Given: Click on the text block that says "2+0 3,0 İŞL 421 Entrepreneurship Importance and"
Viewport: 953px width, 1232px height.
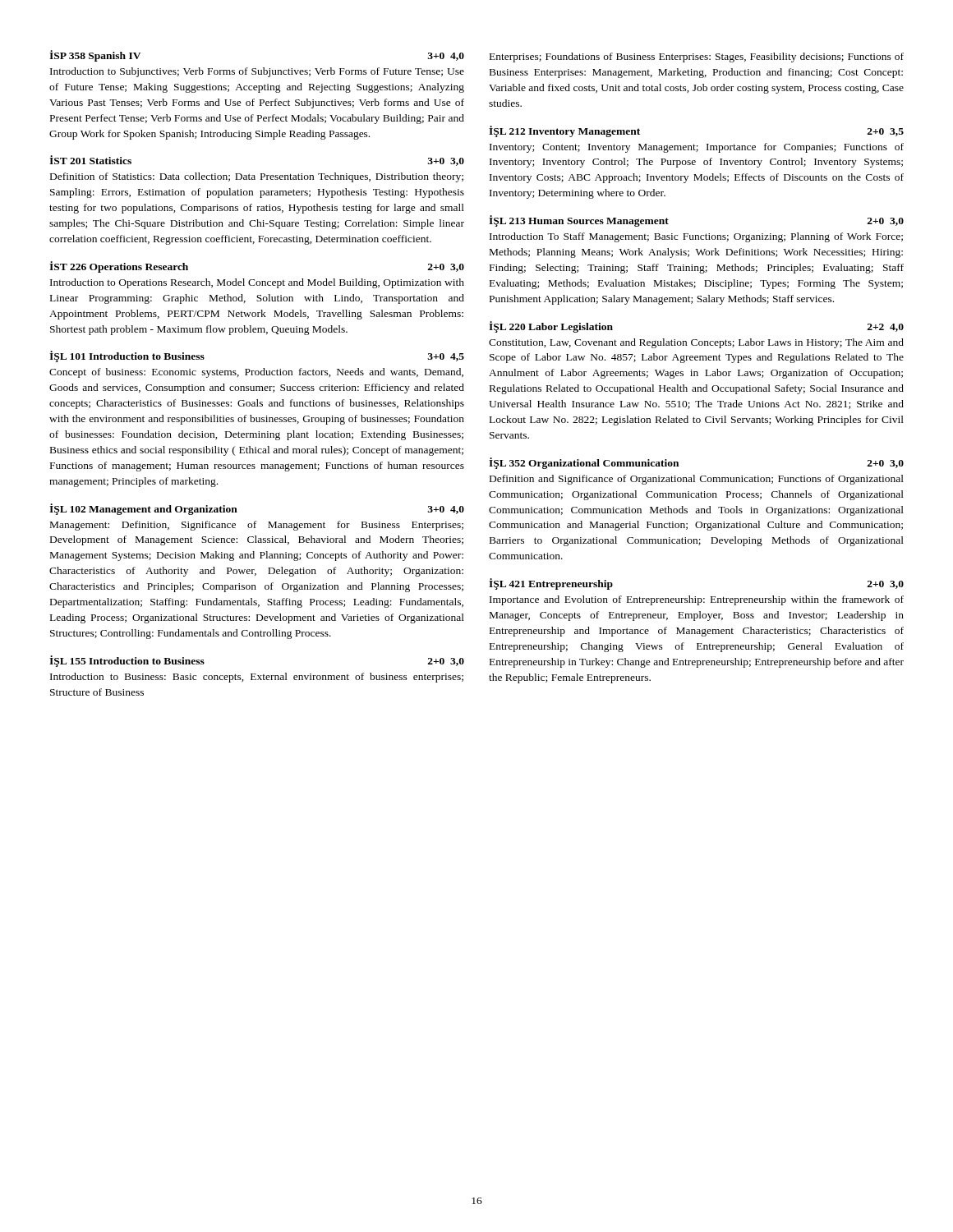Looking at the screenshot, I should (x=696, y=631).
